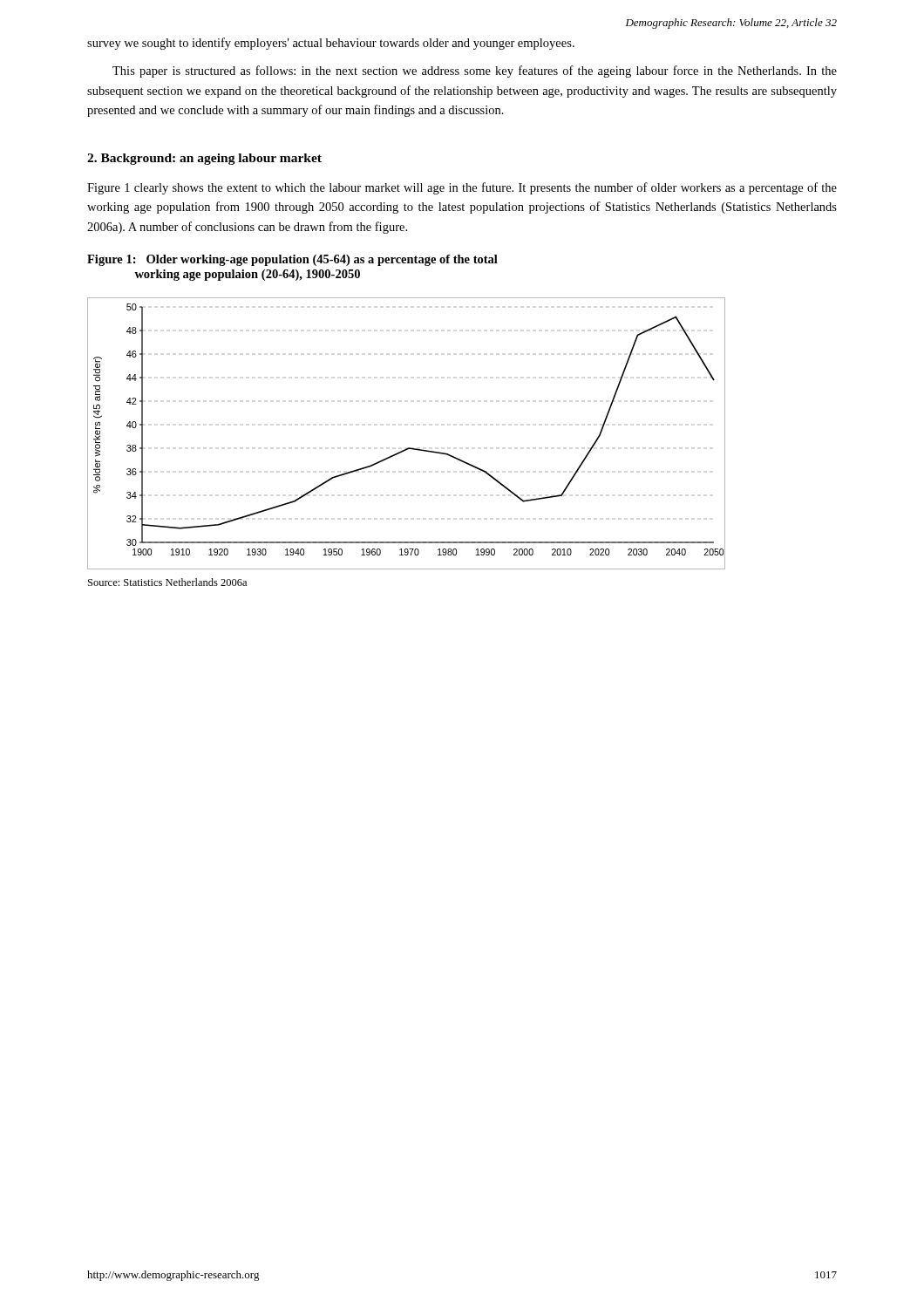
Task: Where is the passage that starts "survey we sought to identify employers'"?
Action: click(x=462, y=43)
